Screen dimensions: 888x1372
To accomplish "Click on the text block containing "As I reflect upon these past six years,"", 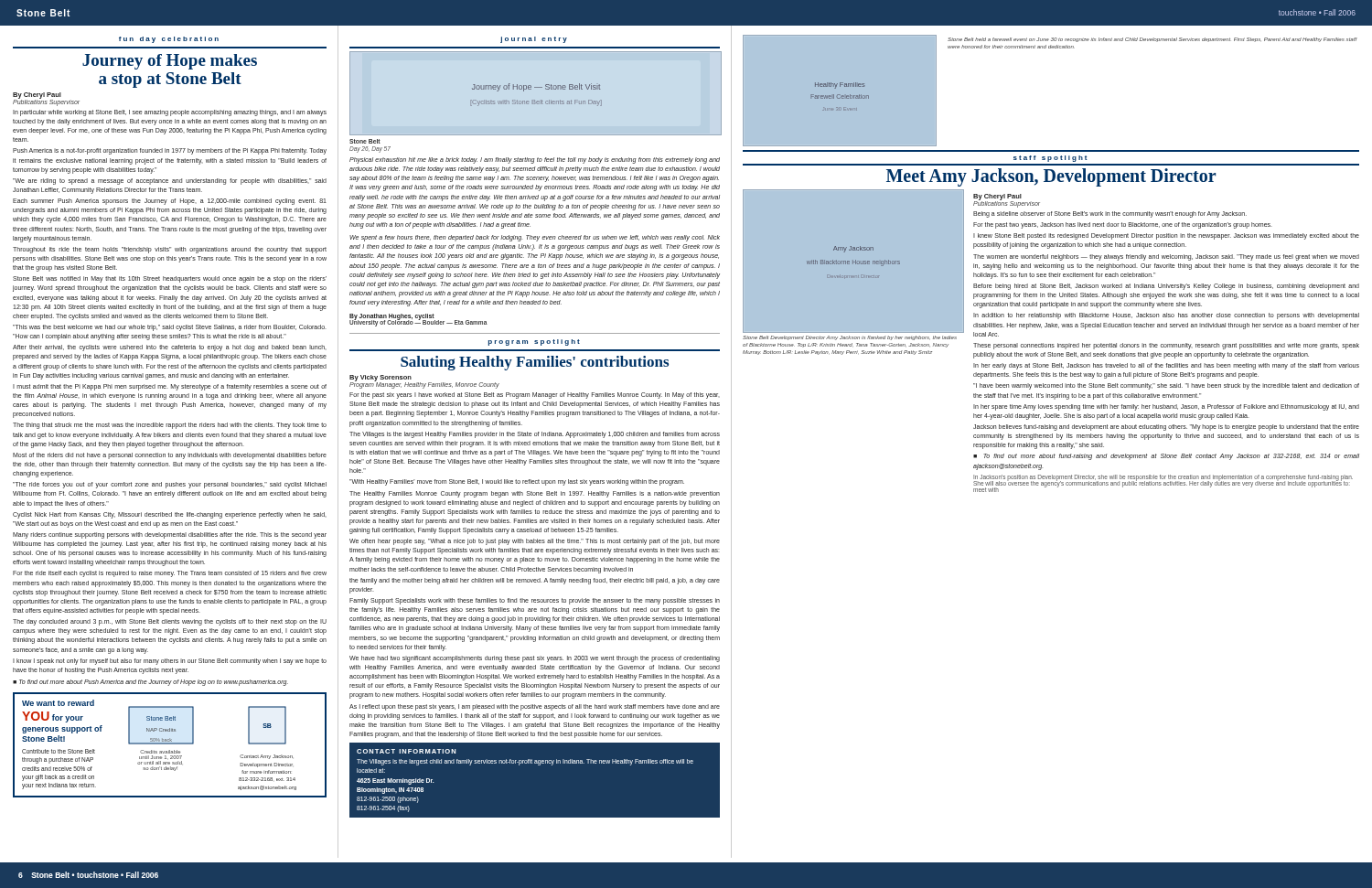I will 535,720.
